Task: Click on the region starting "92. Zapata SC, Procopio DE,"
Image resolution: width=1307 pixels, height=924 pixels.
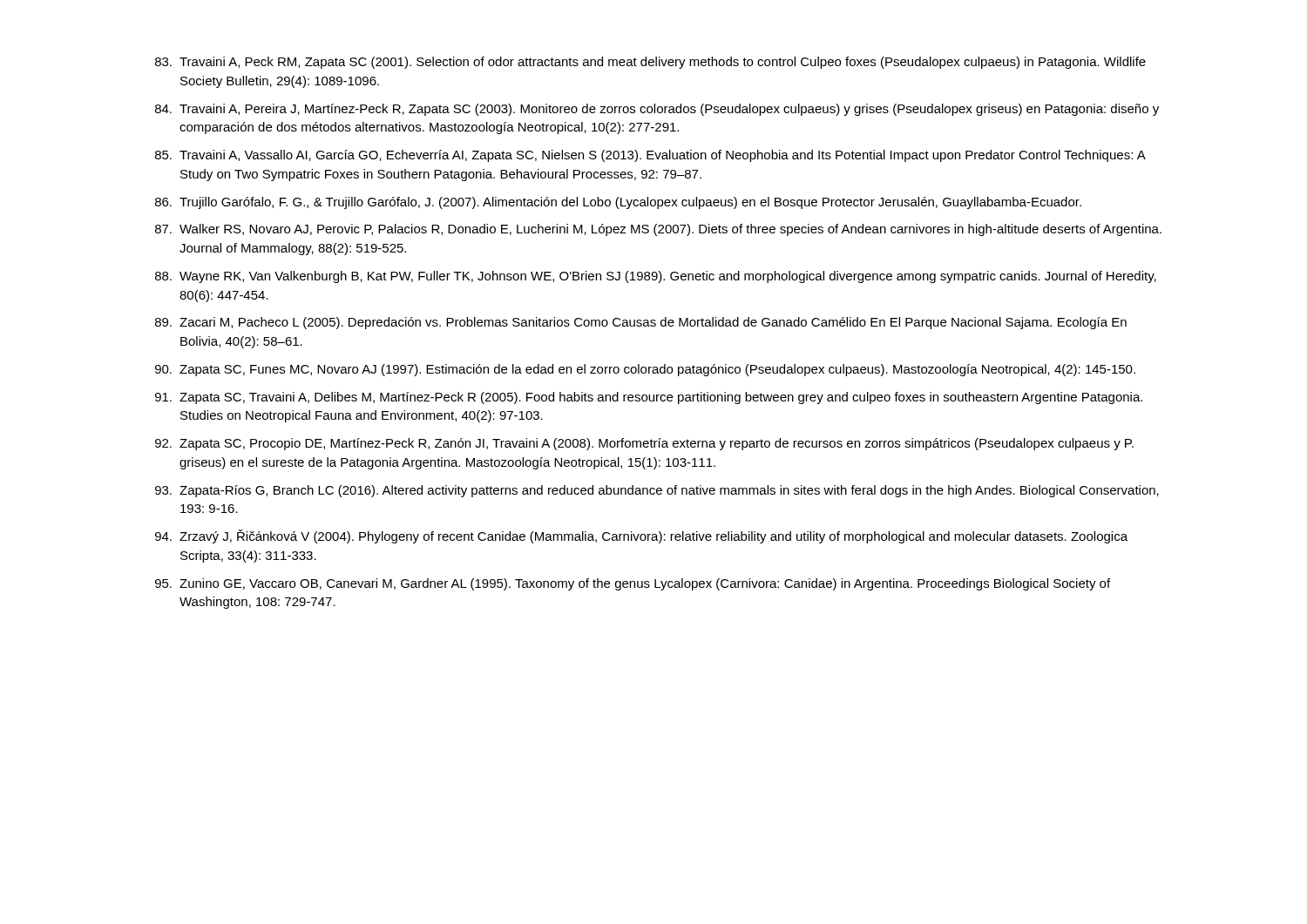Action: coord(654,453)
